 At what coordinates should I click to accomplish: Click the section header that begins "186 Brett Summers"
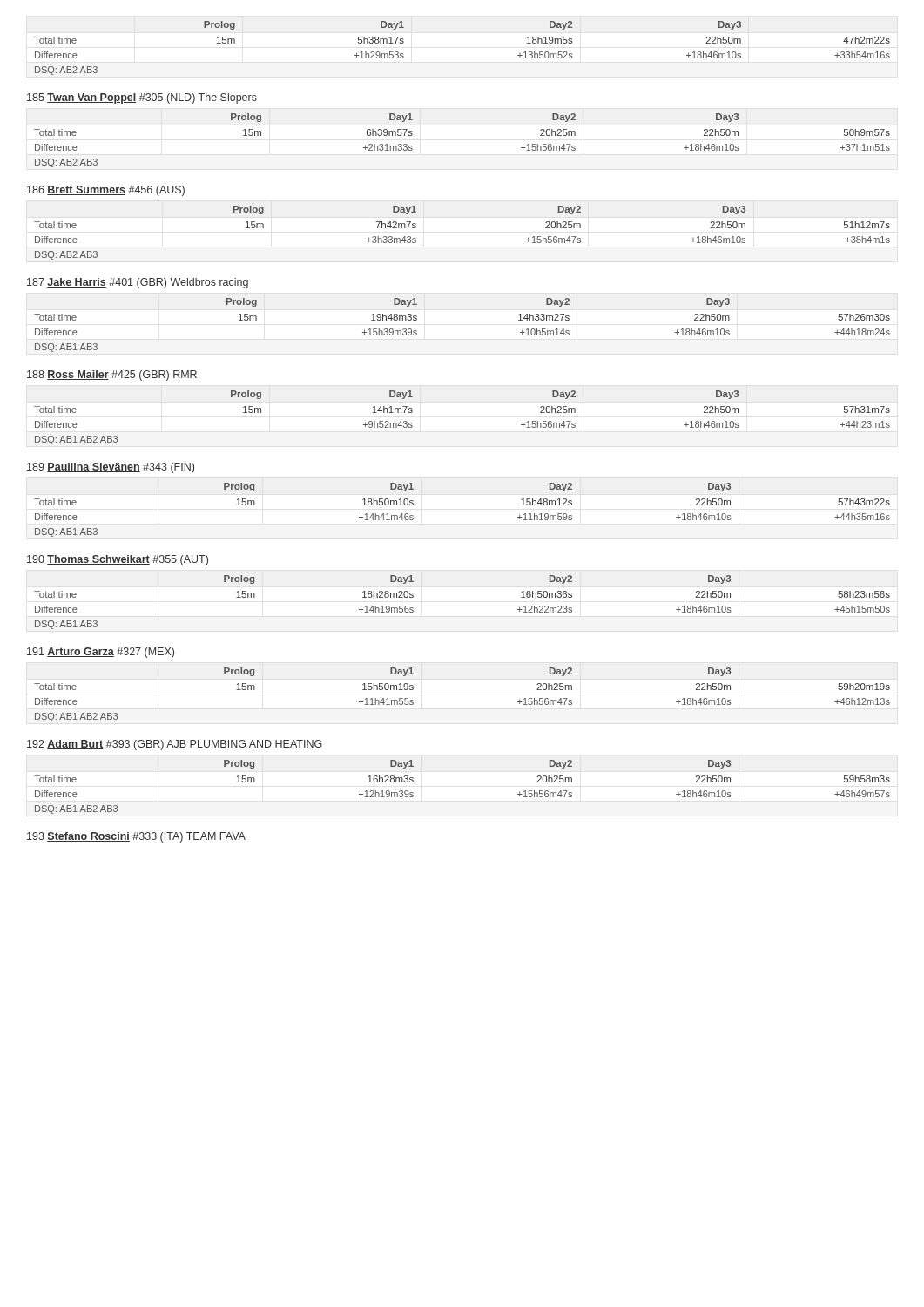(106, 190)
